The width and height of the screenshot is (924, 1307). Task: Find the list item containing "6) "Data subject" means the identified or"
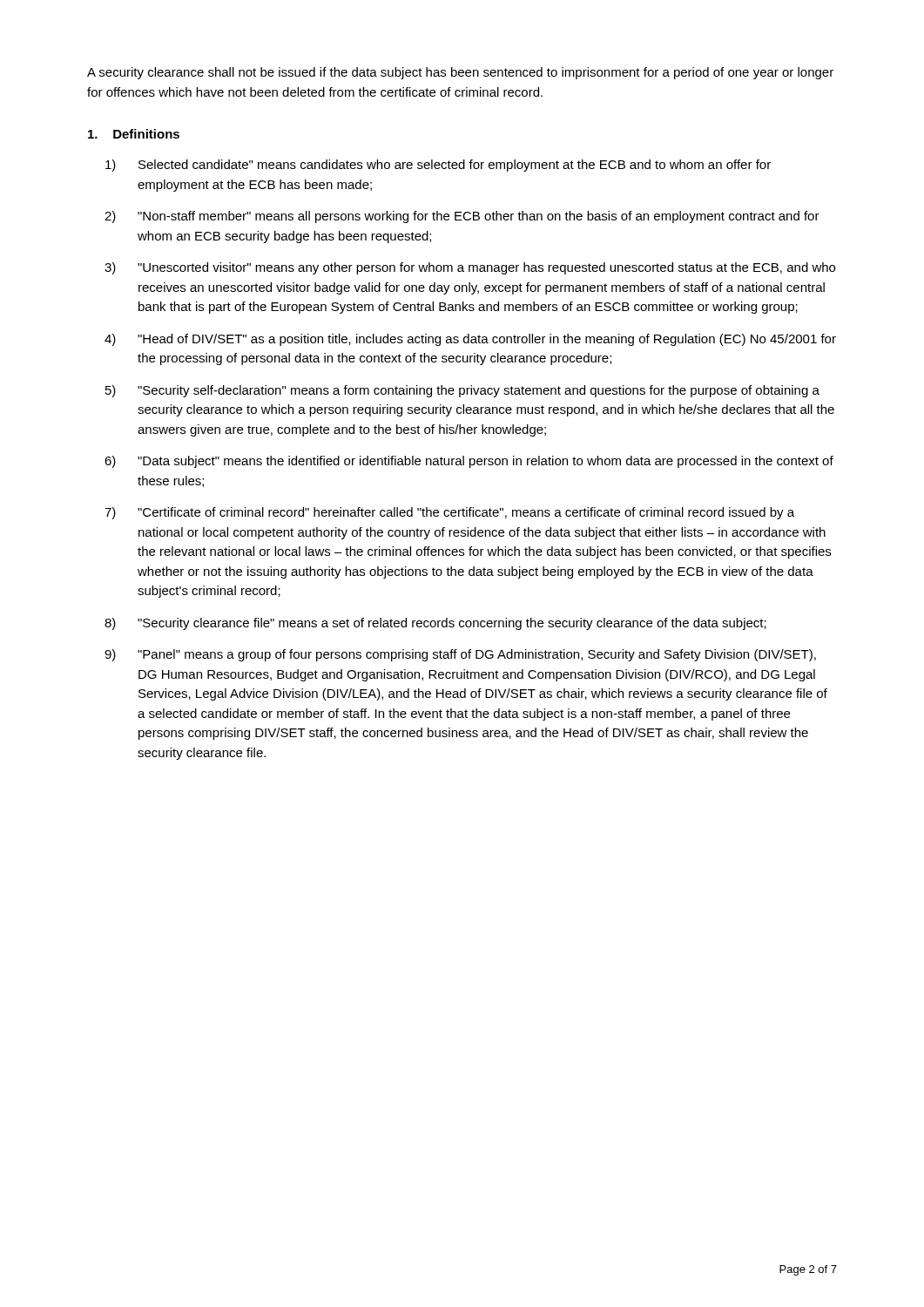tap(471, 471)
